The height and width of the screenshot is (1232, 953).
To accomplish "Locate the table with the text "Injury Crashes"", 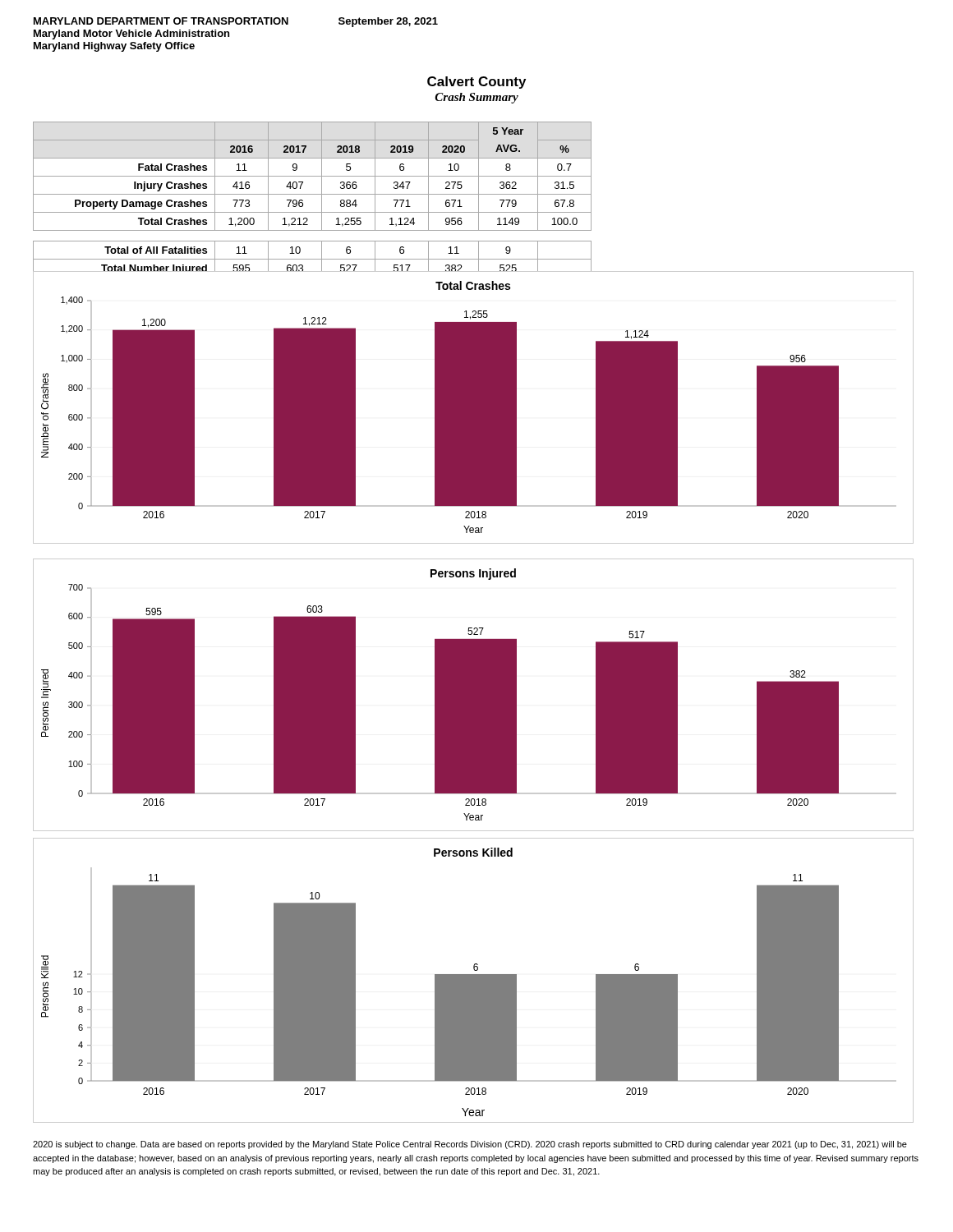I will [312, 199].
